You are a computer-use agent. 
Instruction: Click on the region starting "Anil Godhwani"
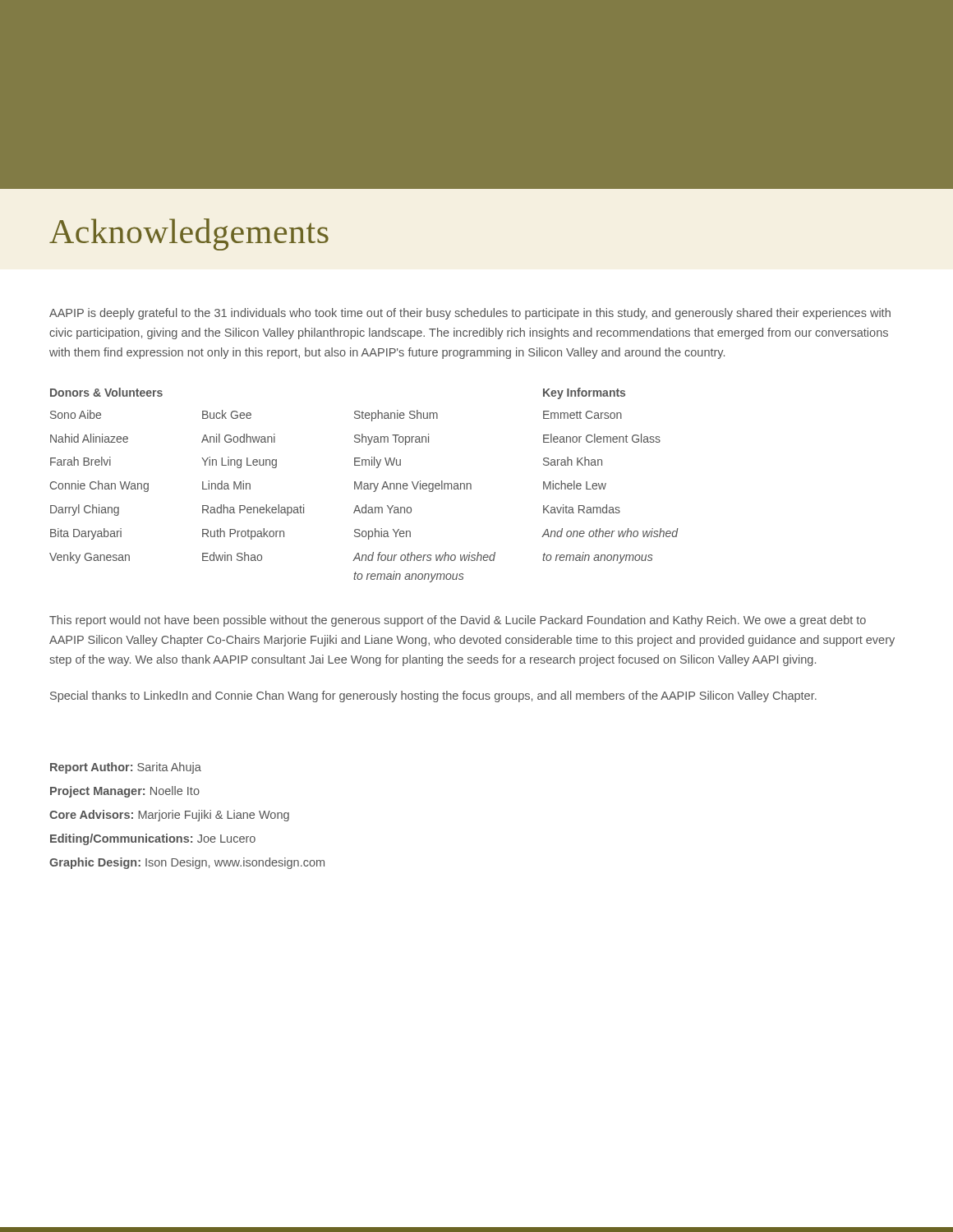238,438
